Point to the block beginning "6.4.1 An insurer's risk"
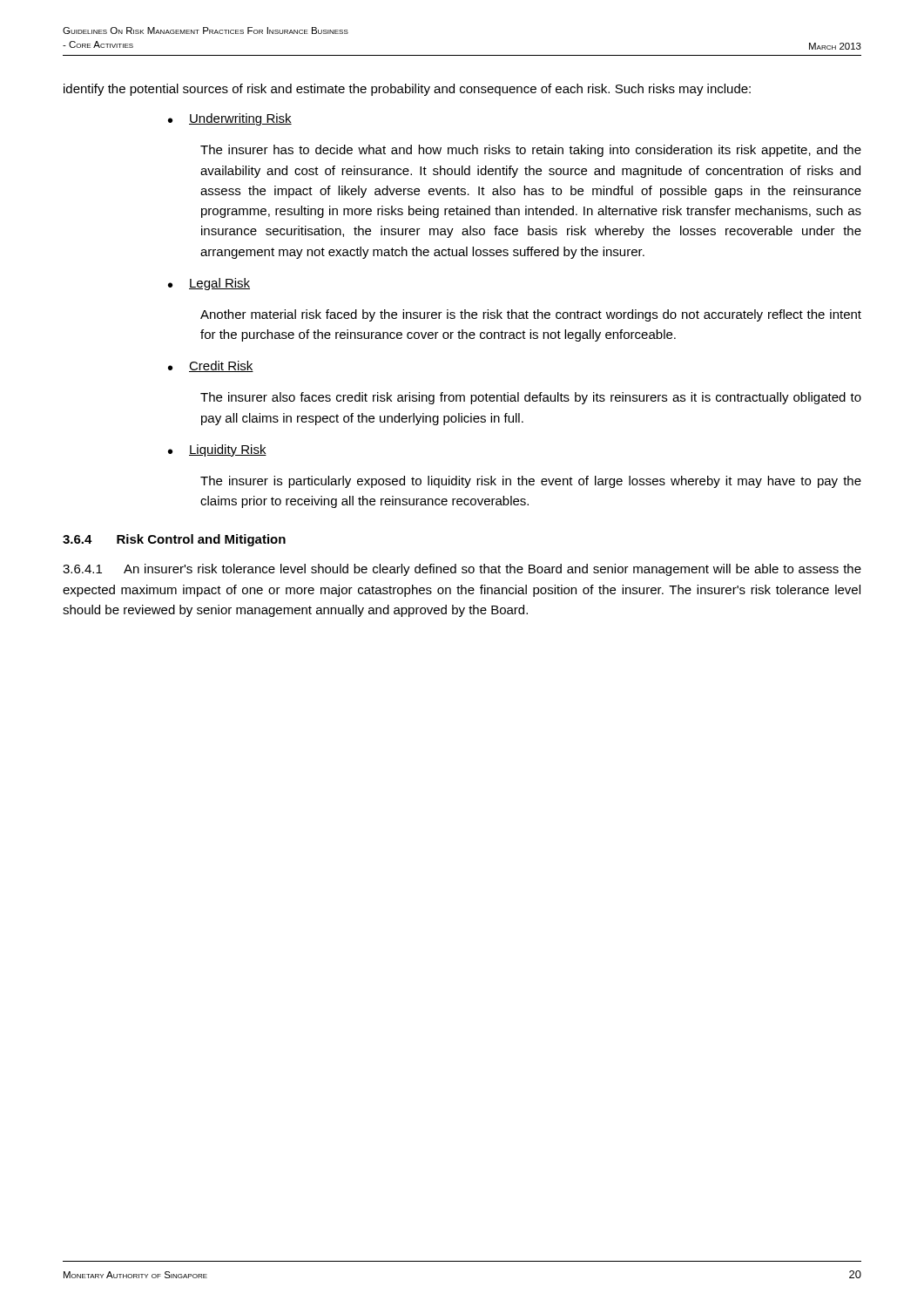Viewport: 924px width, 1307px height. point(462,589)
